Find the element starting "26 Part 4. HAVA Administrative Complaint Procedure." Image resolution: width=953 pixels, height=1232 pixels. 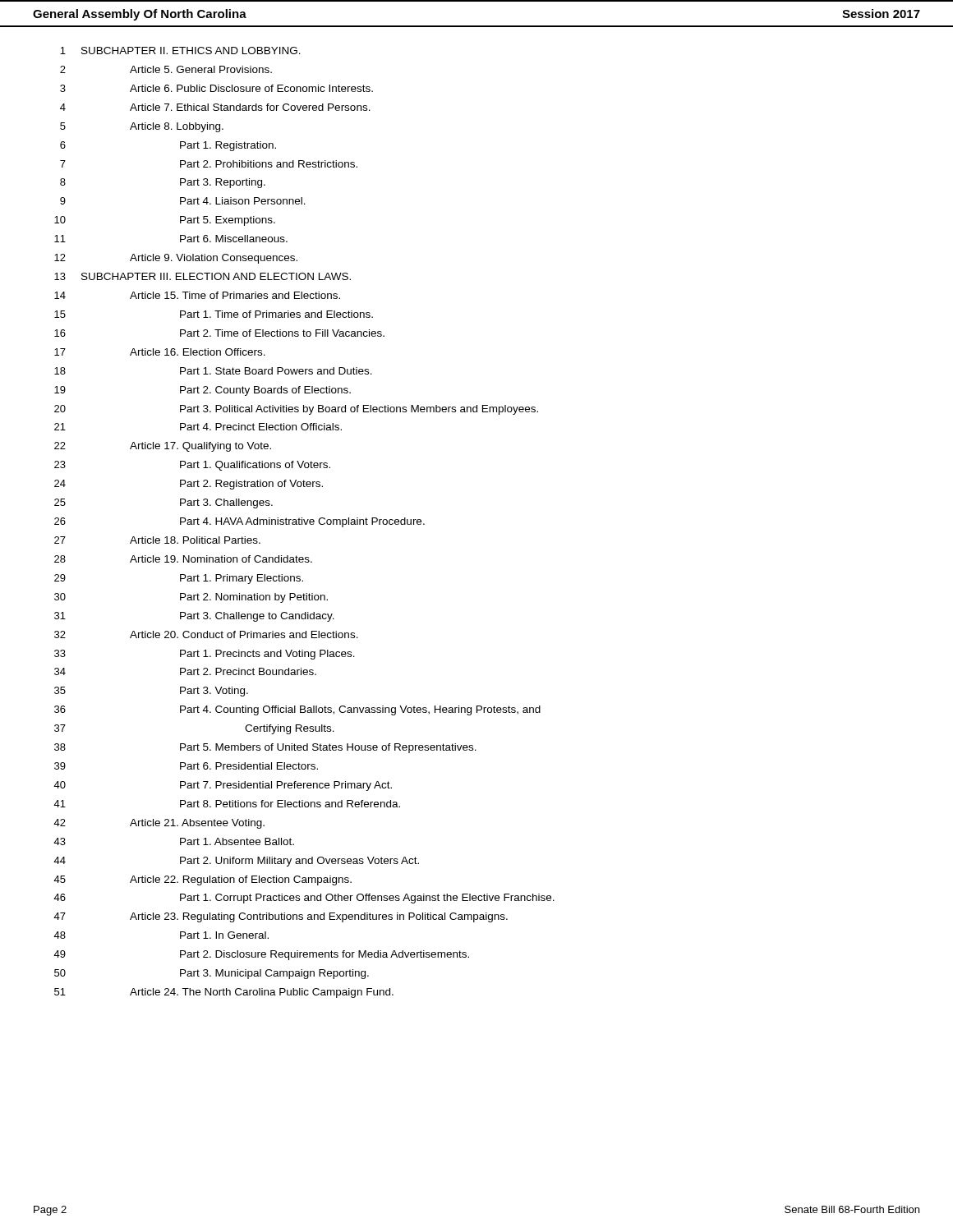click(x=239, y=522)
